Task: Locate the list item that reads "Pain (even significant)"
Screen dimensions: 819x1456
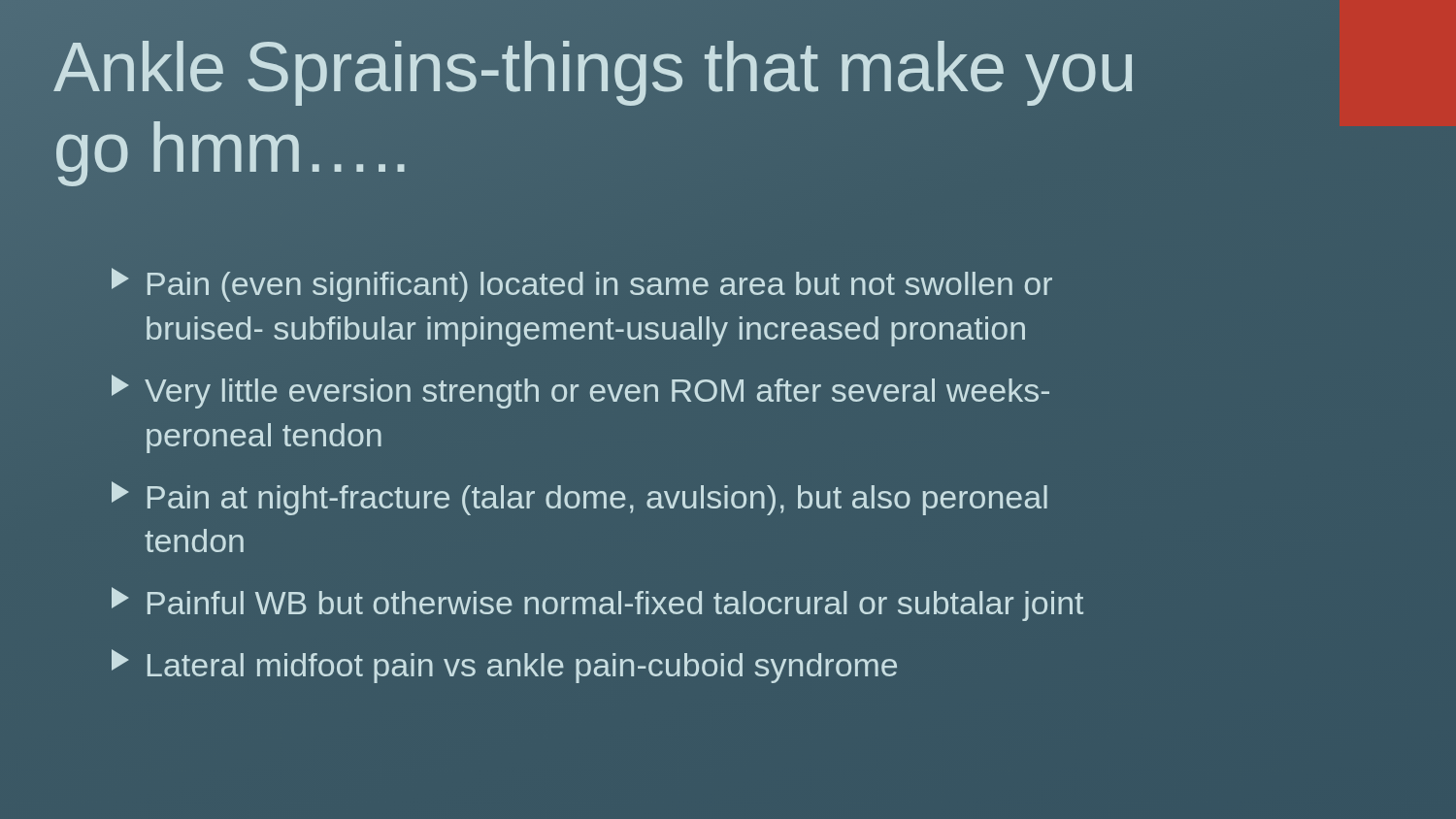Action: (752, 307)
